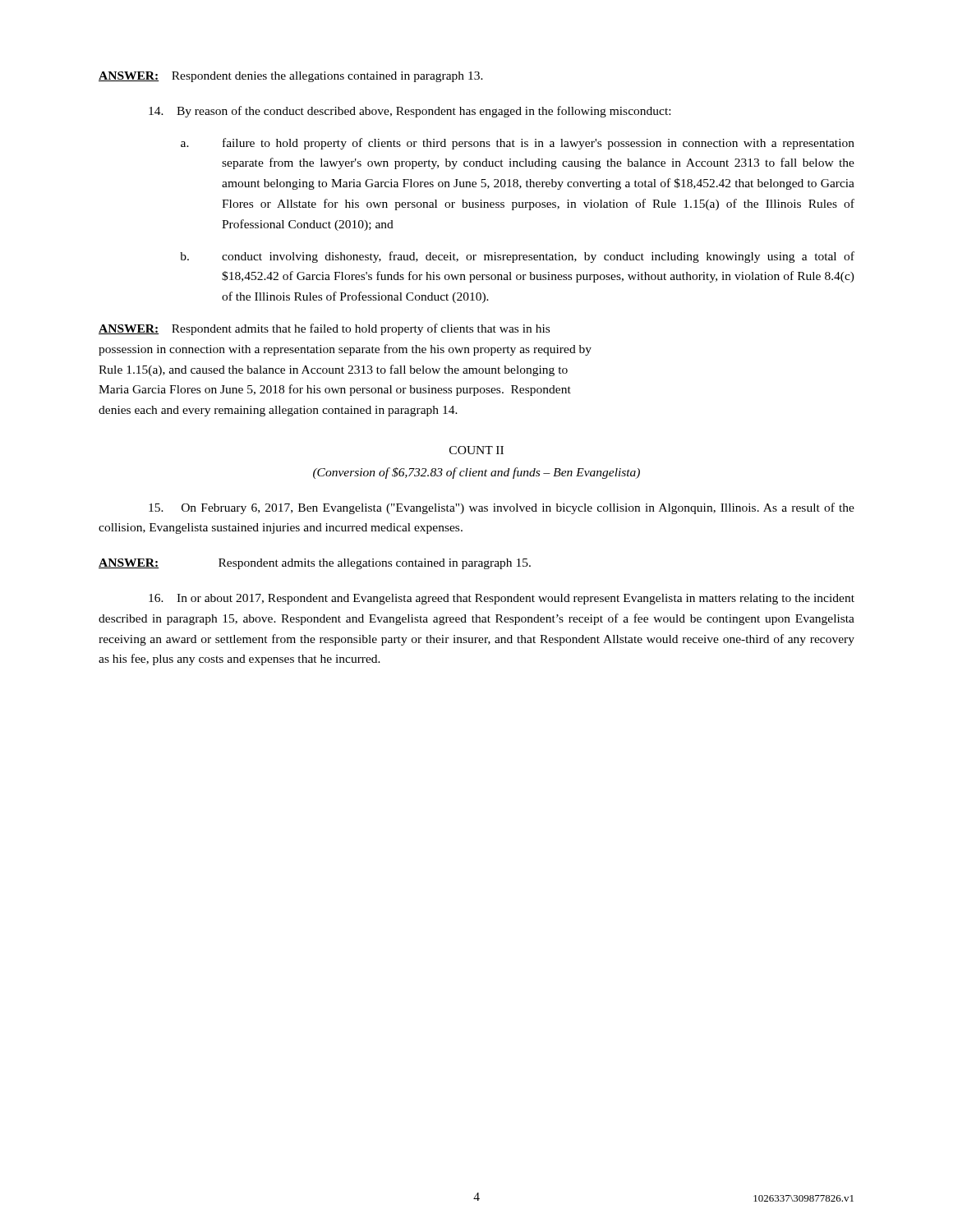The image size is (953, 1232).
Task: Locate the block of text that opens with "b. conduct involving dishonesty, fraud, deceit,"
Action: pos(501,277)
